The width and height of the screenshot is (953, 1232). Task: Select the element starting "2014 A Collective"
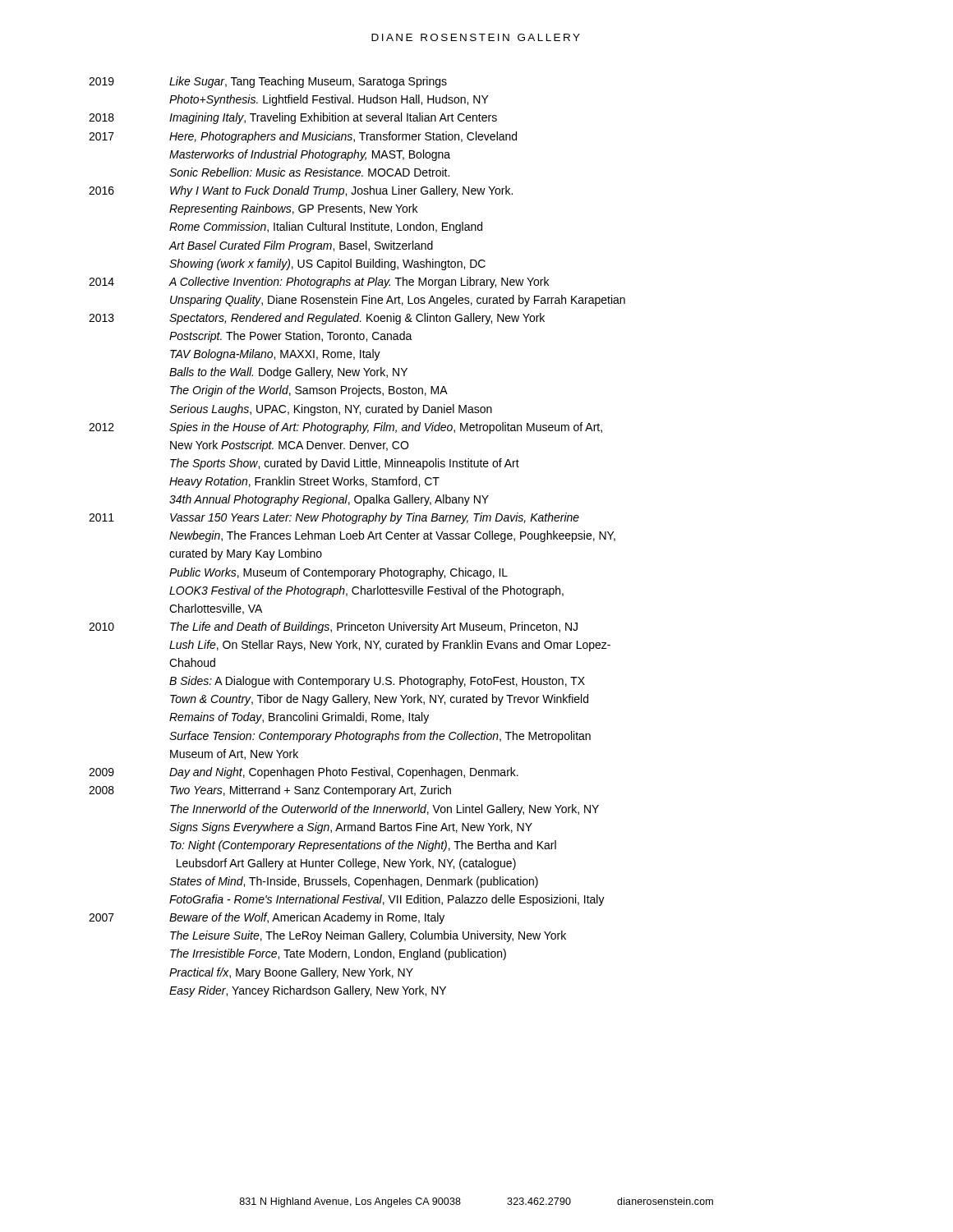[x=488, y=291]
